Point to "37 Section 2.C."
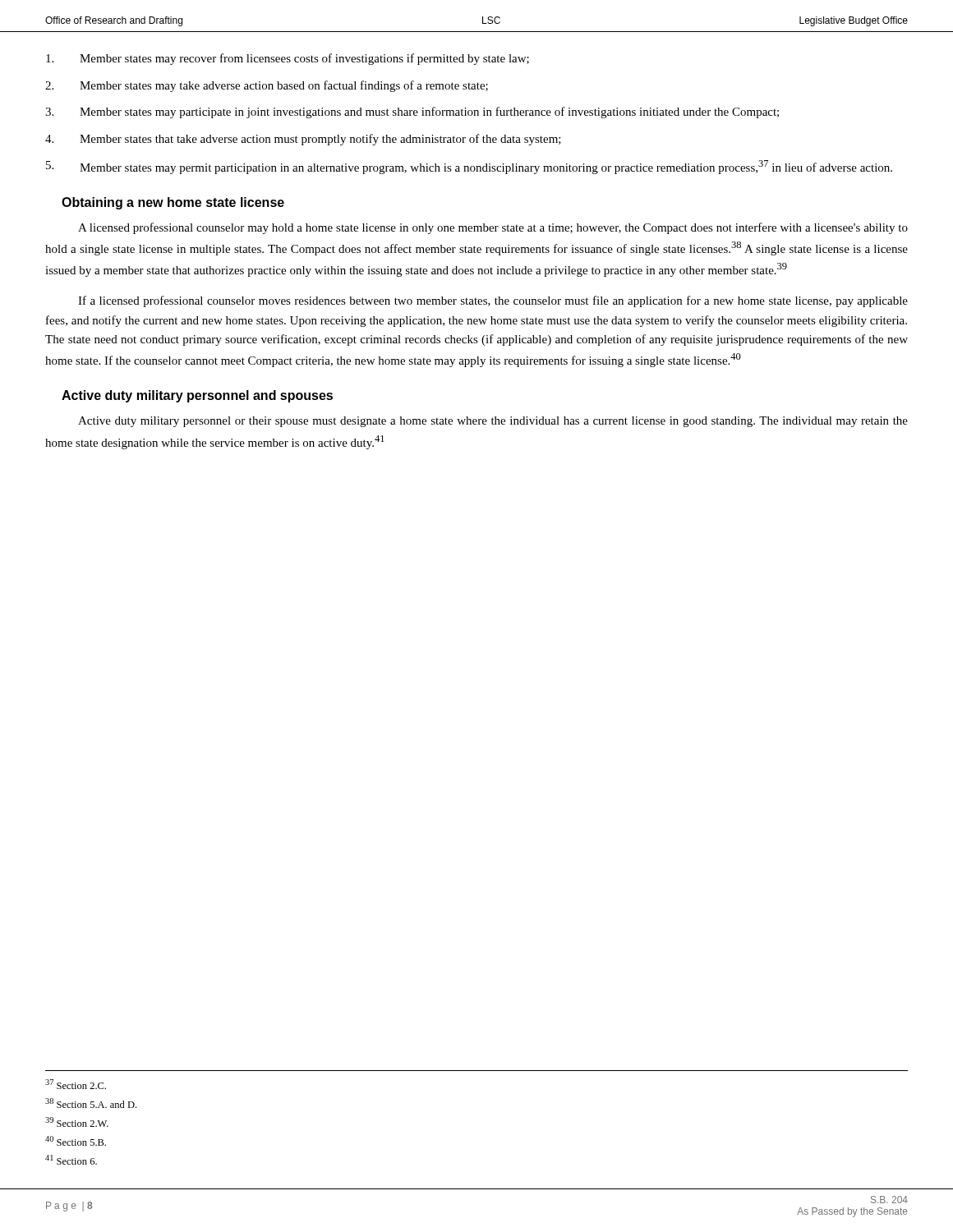The height and width of the screenshot is (1232, 953). 76,1085
